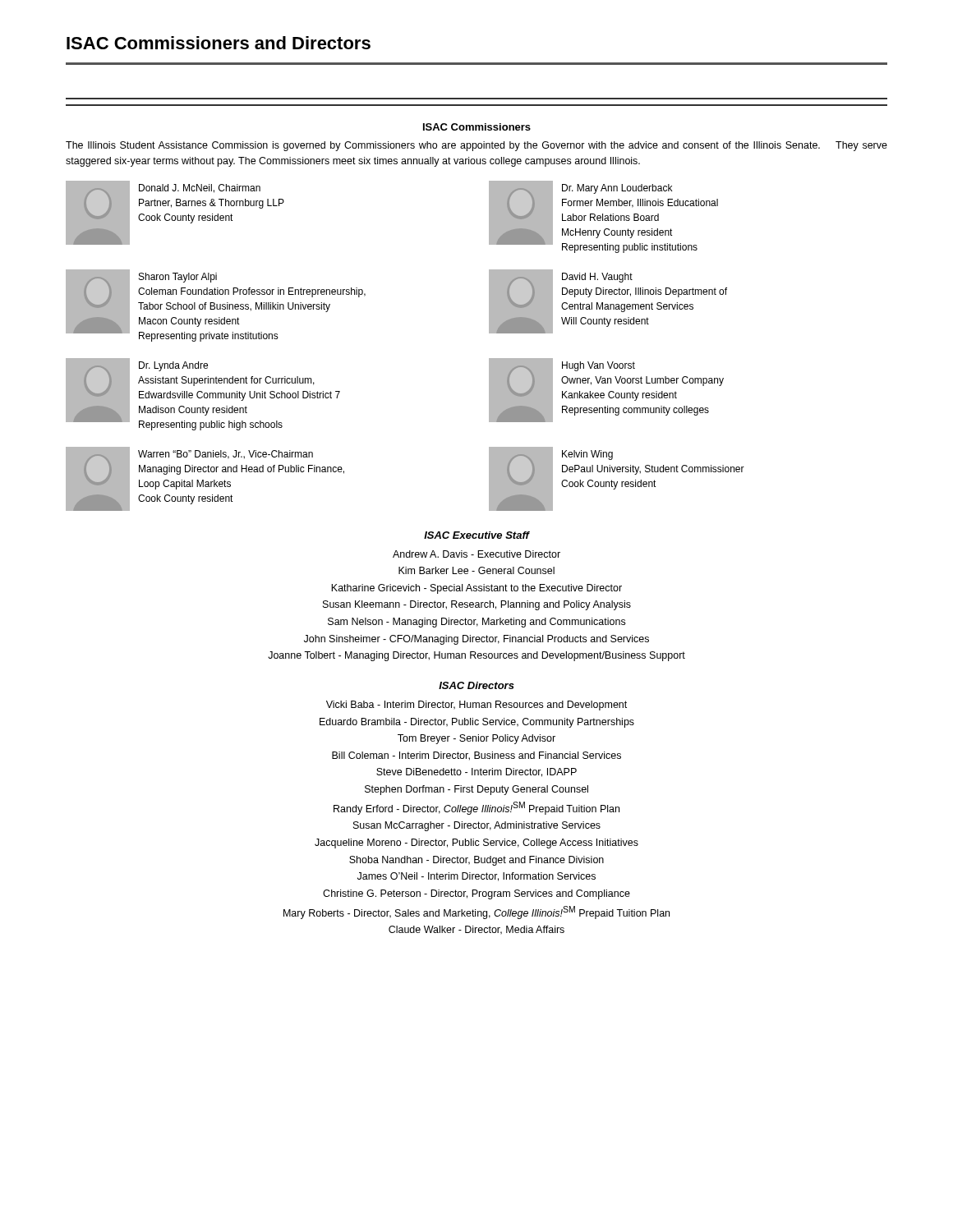Where does it say "ISAC Commissioners"?
953x1232 pixels.
coord(476,127)
